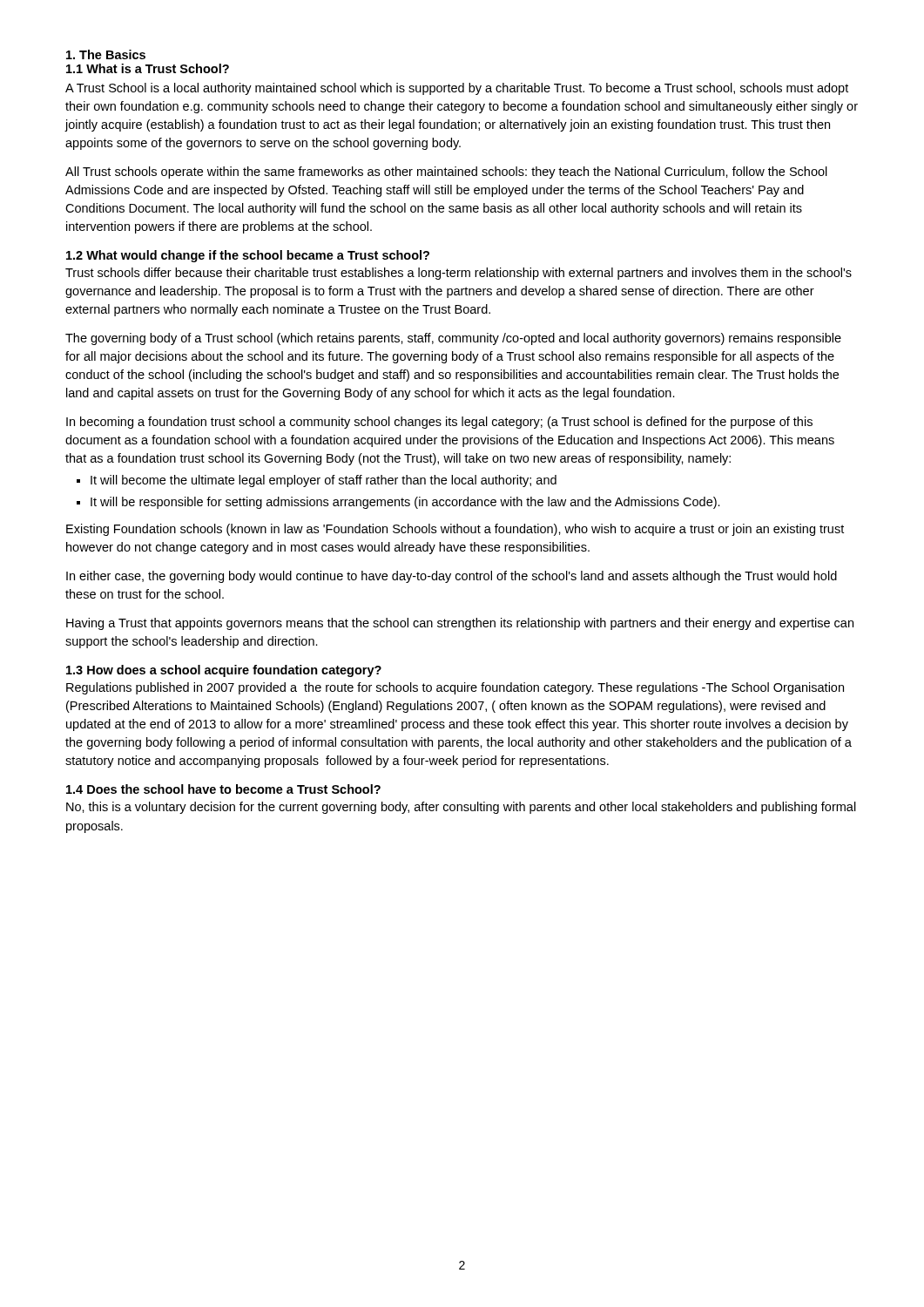Locate the text block that reads "Existing Foundation schools (known in law as"
924x1307 pixels.
click(455, 538)
